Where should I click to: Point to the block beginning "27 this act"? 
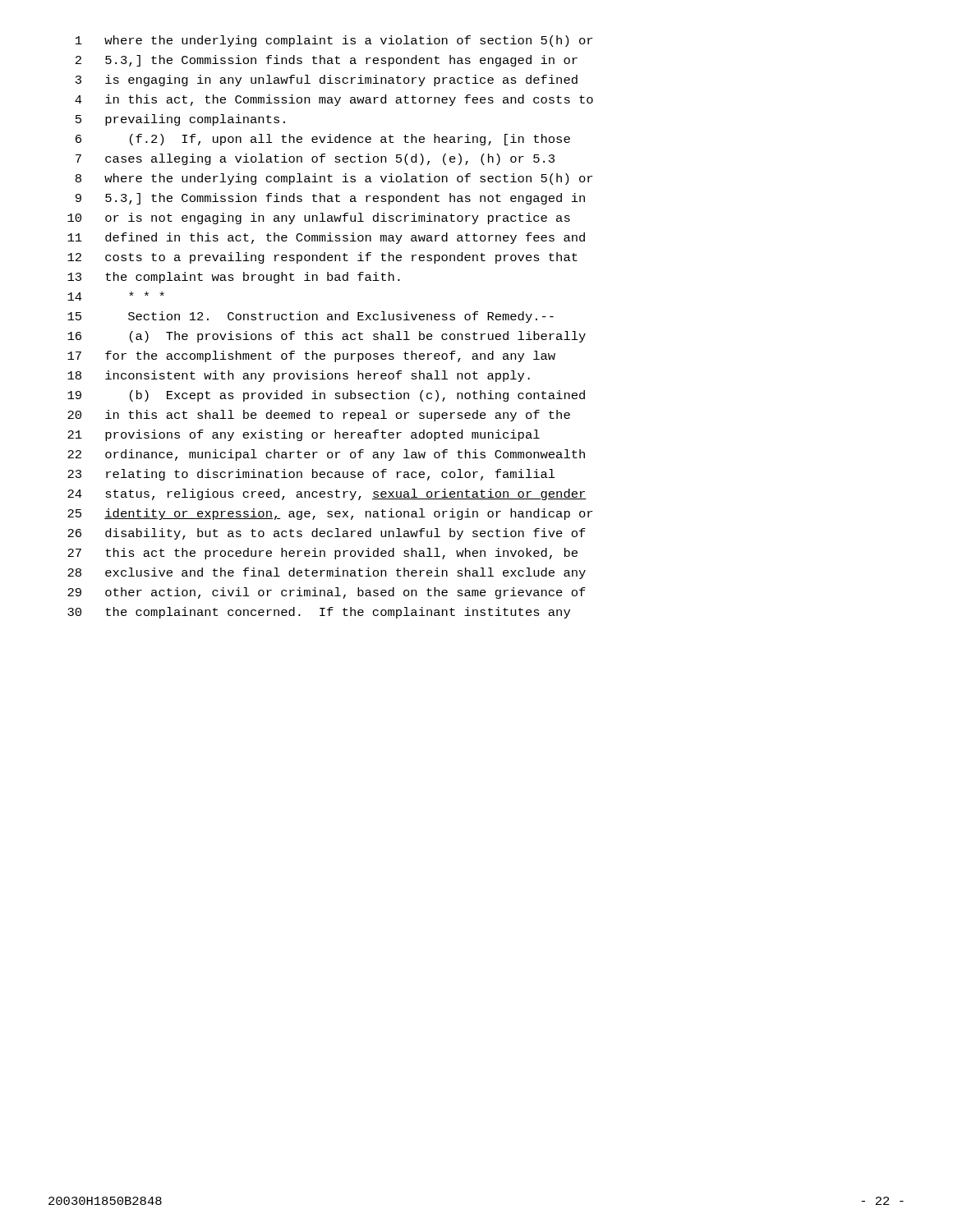(x=313, y=554)
